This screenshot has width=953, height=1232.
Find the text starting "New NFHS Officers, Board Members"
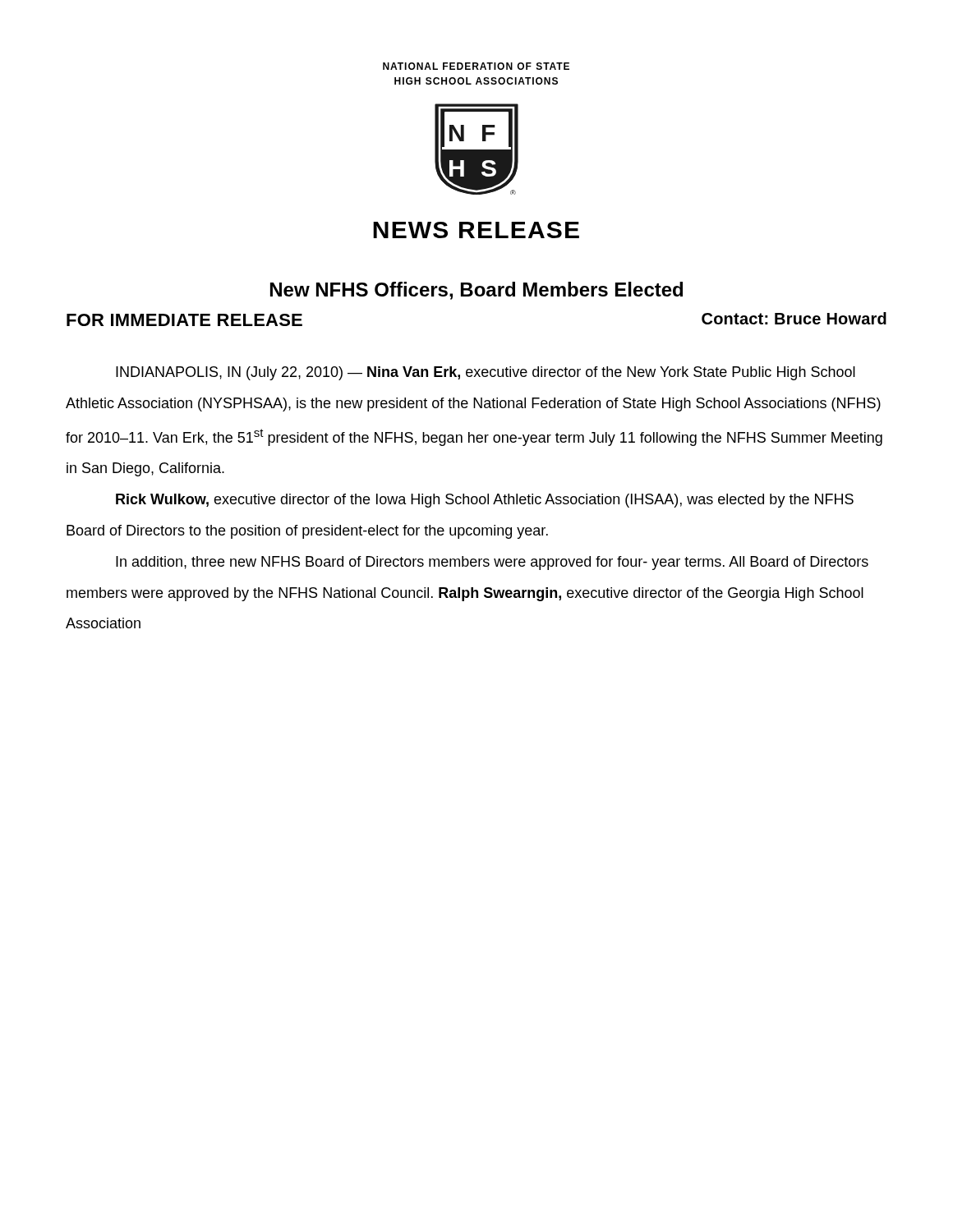[x=476, y=290]
